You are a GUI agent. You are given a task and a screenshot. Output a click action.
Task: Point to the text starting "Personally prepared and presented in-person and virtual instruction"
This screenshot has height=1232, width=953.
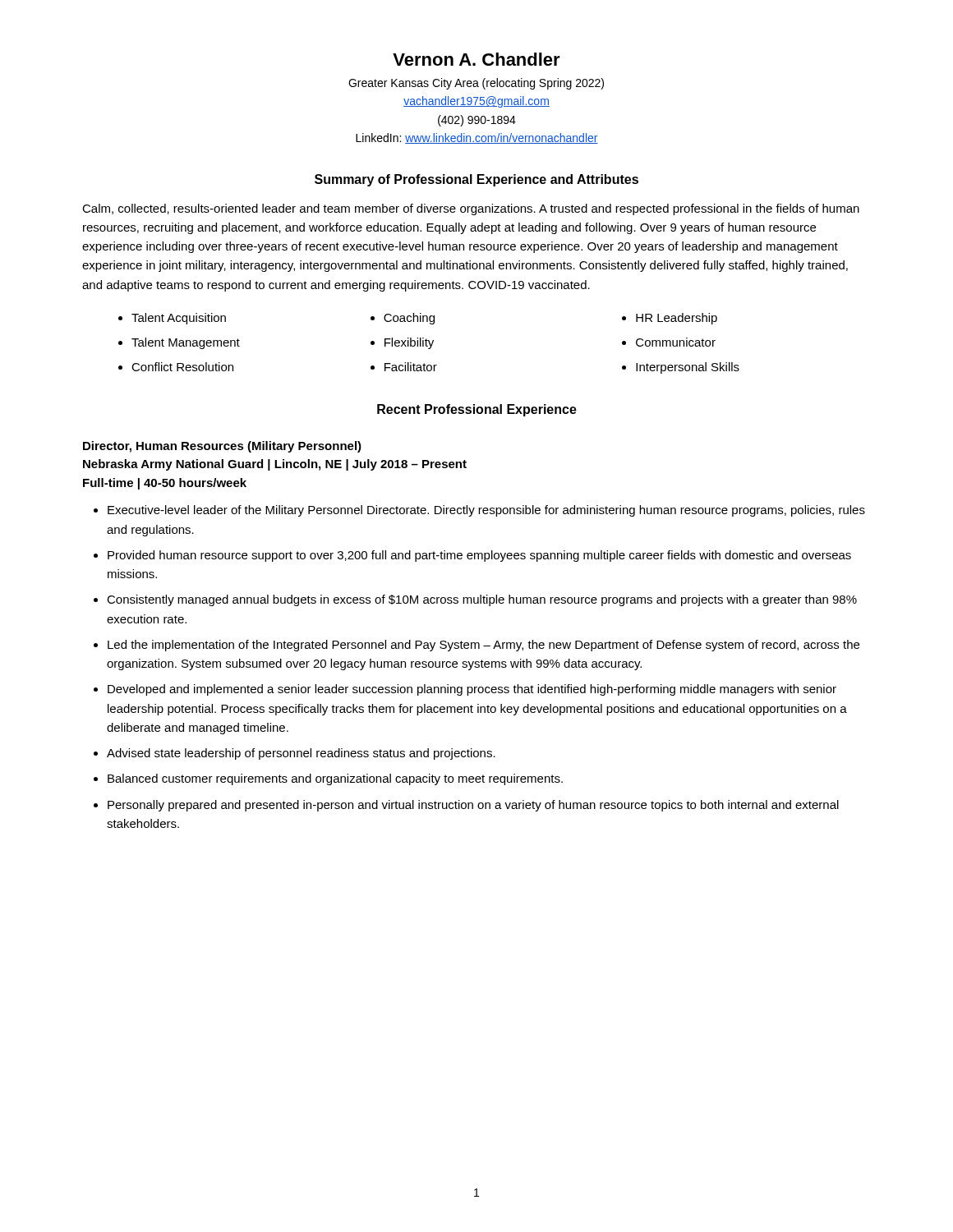point(473,814)
